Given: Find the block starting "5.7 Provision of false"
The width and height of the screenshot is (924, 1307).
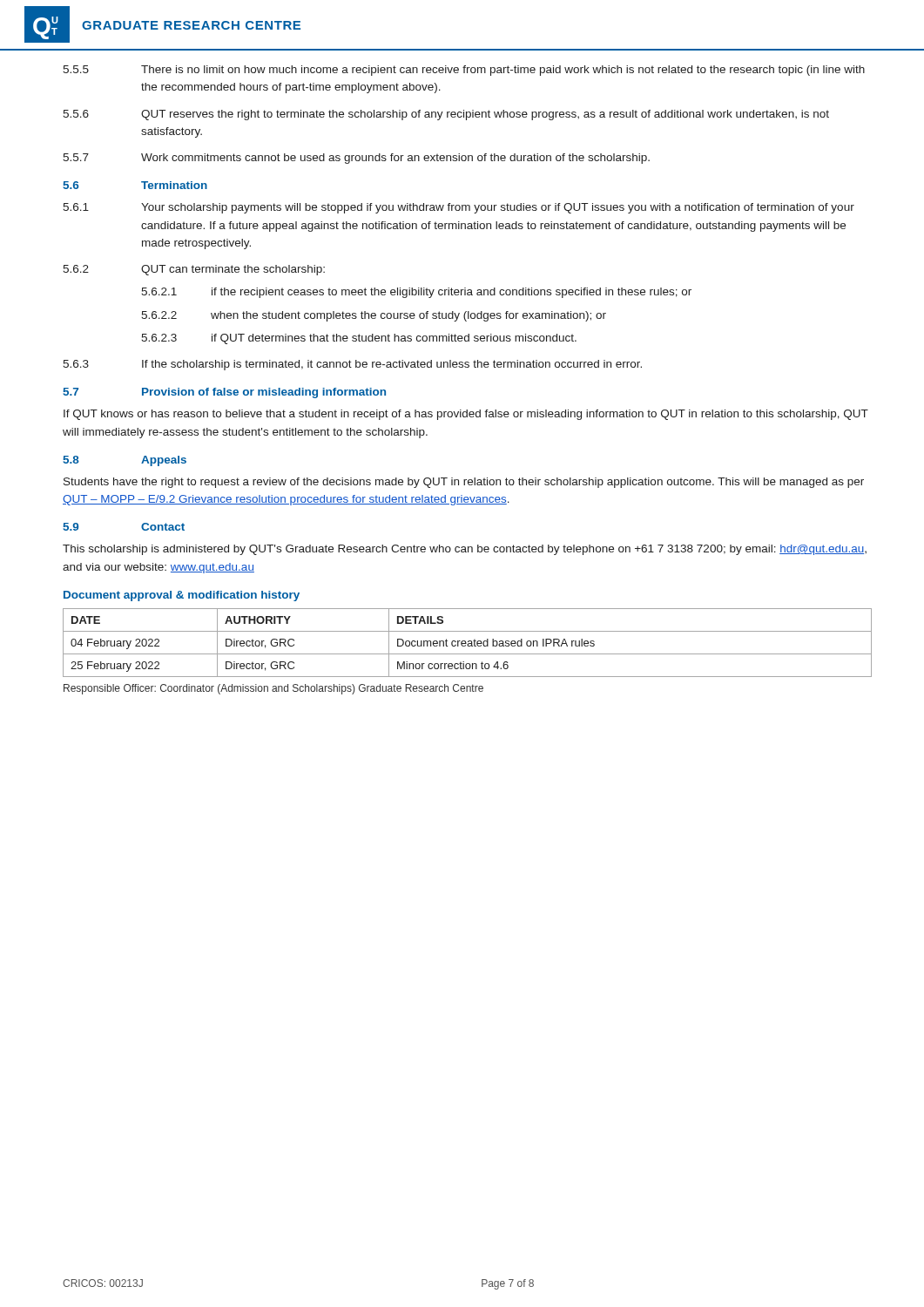Looking at the screenshot, I should pyautogui.click(x=225, y=392).
